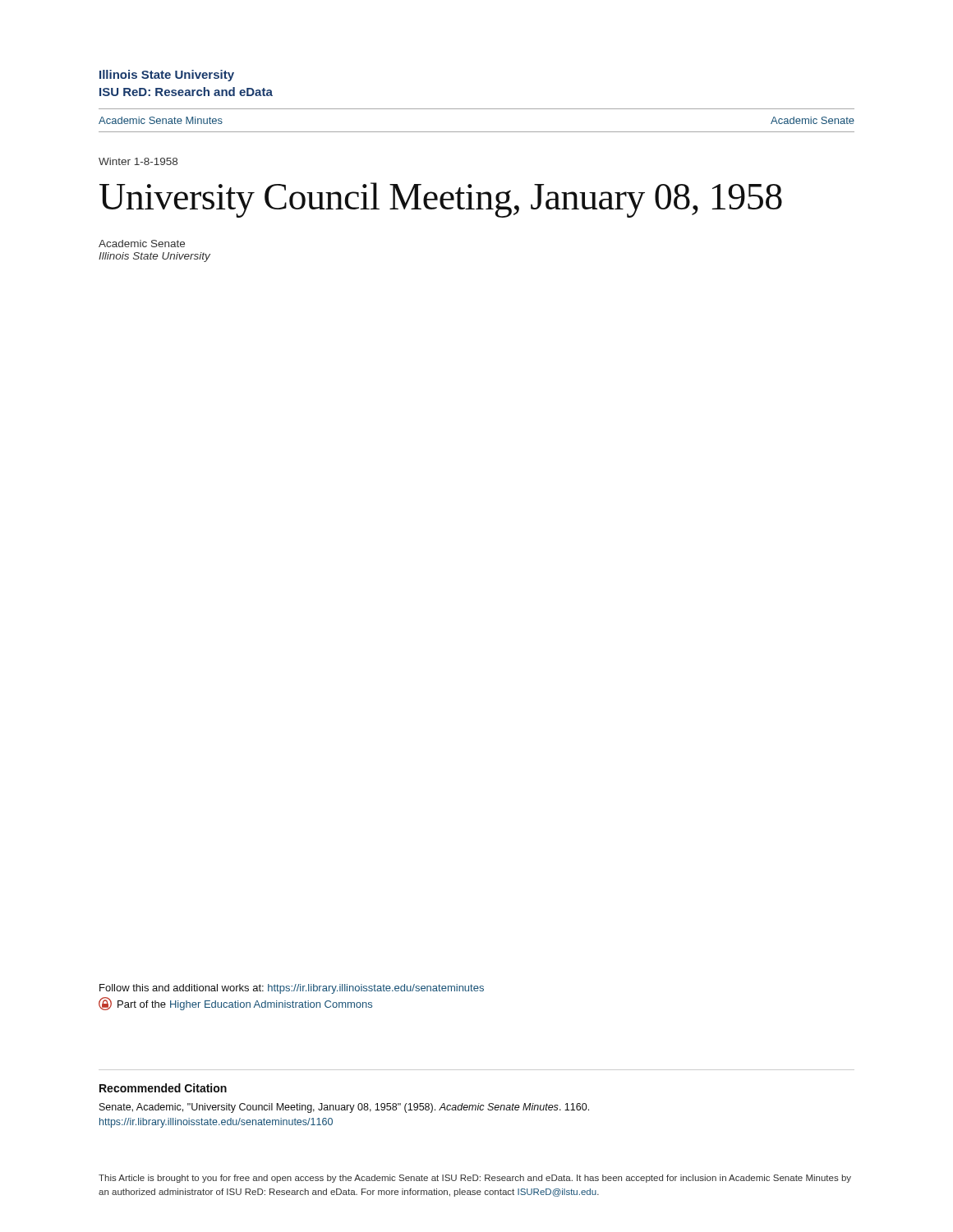The height and width of the screenshot is (1232, 953).
Task: Navigate to the text block starting "Follow this and"
Action: [x=476, y=996]
